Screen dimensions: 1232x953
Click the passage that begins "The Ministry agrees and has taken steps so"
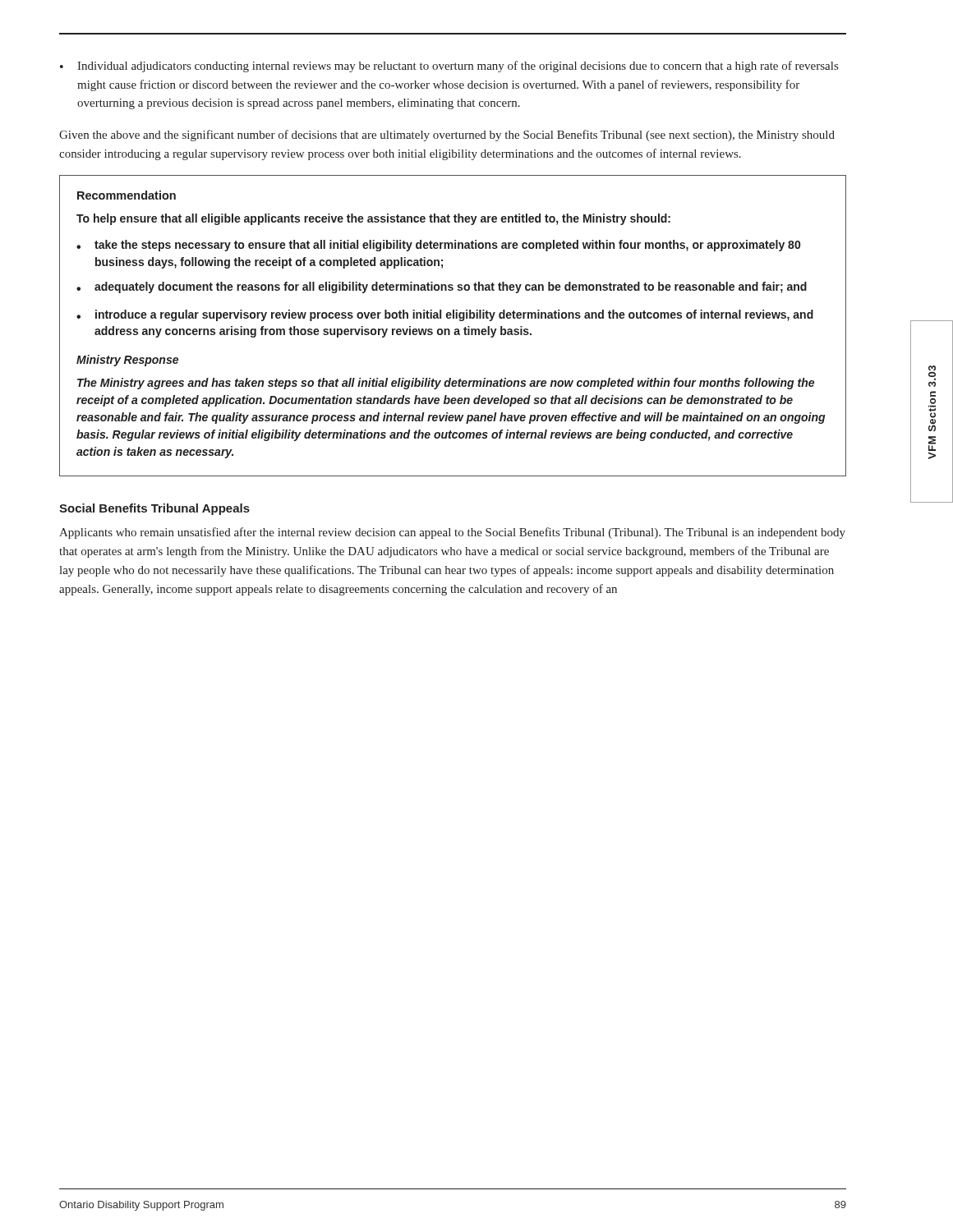[x=451, y=417]
